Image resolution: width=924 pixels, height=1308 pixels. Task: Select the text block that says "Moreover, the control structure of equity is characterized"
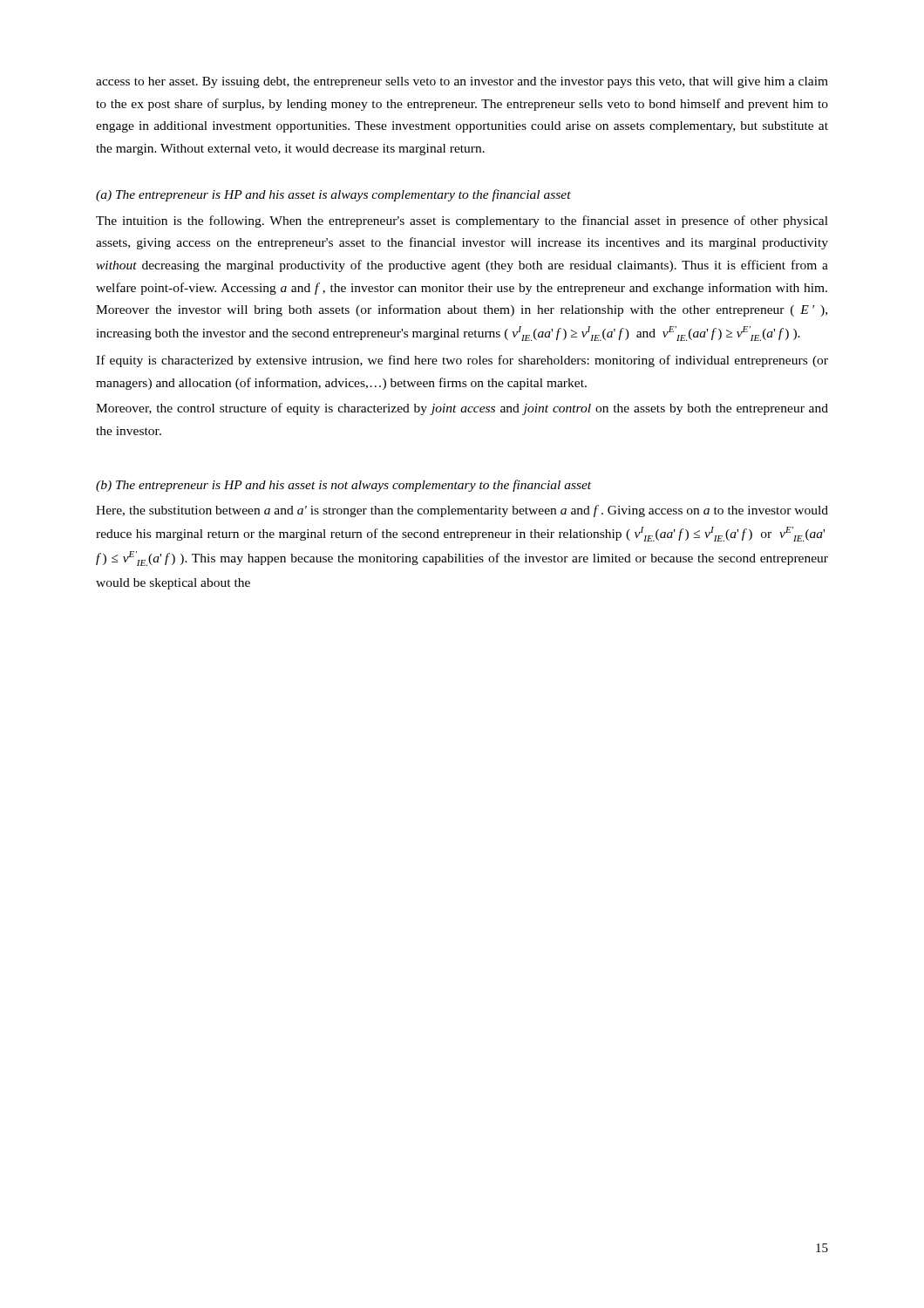(462, 419)
